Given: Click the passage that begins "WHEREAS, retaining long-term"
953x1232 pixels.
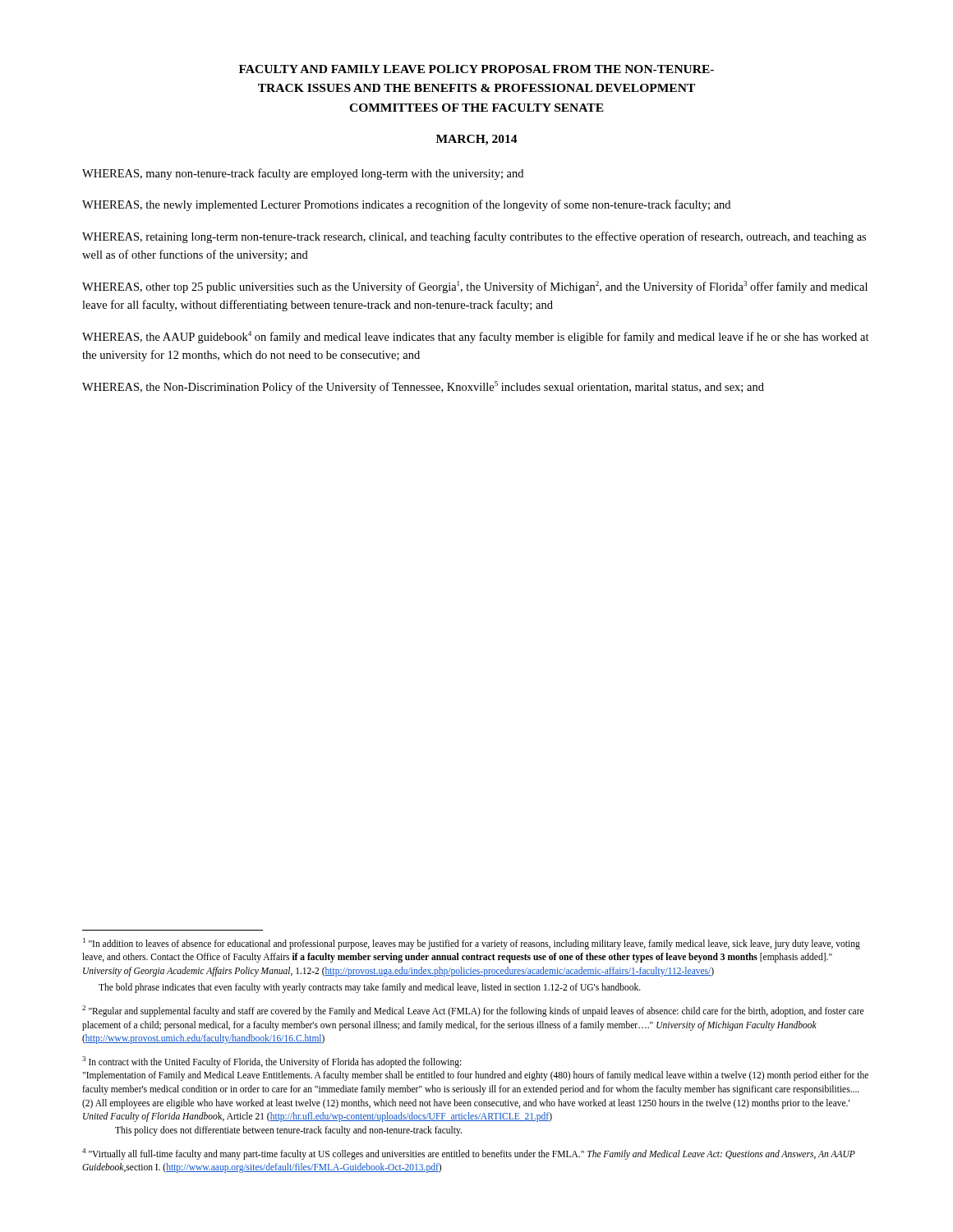Looking at the screenshot, I should tap(474, 246).
